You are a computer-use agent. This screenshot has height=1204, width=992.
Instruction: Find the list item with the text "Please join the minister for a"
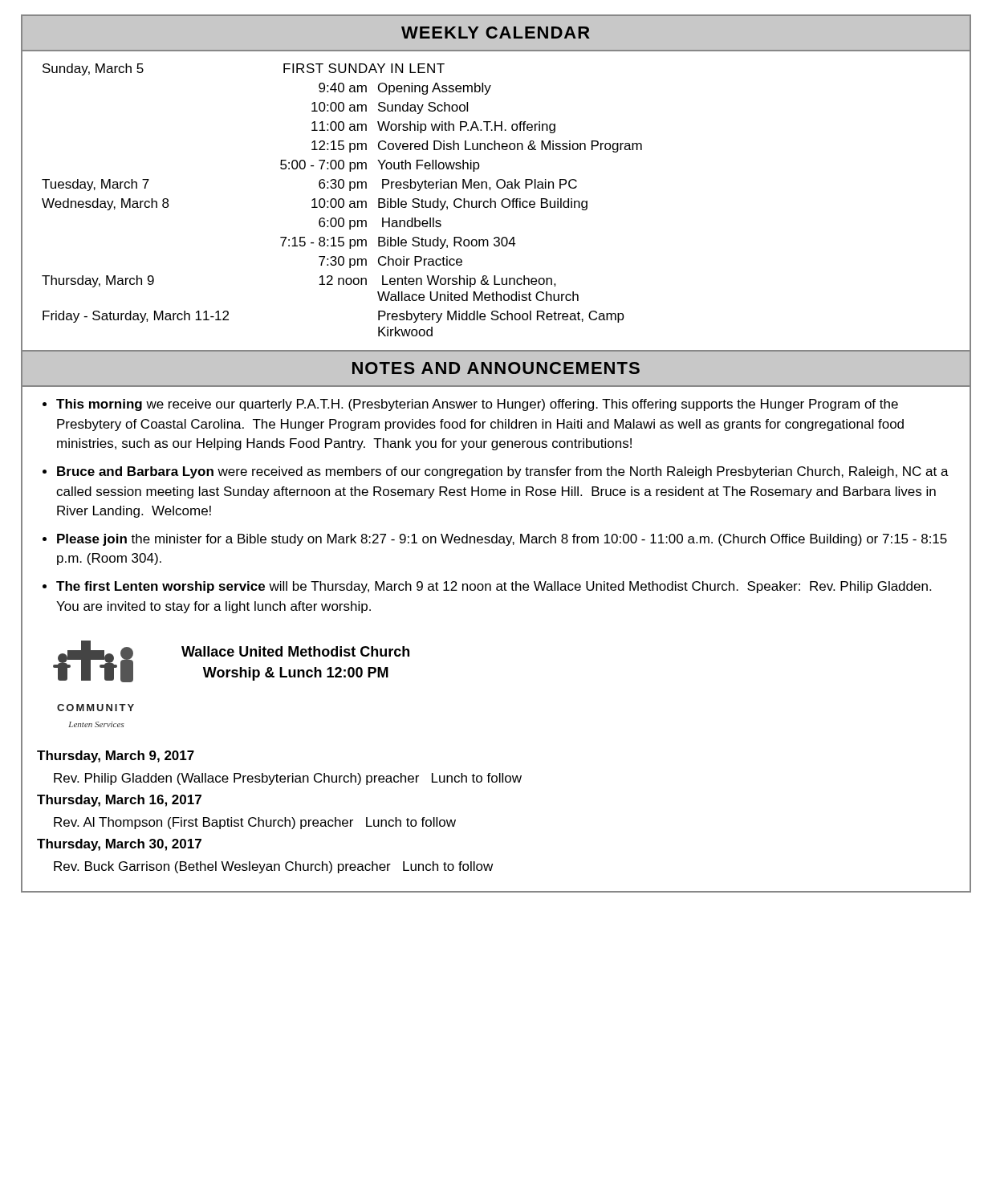pos(502,549)
